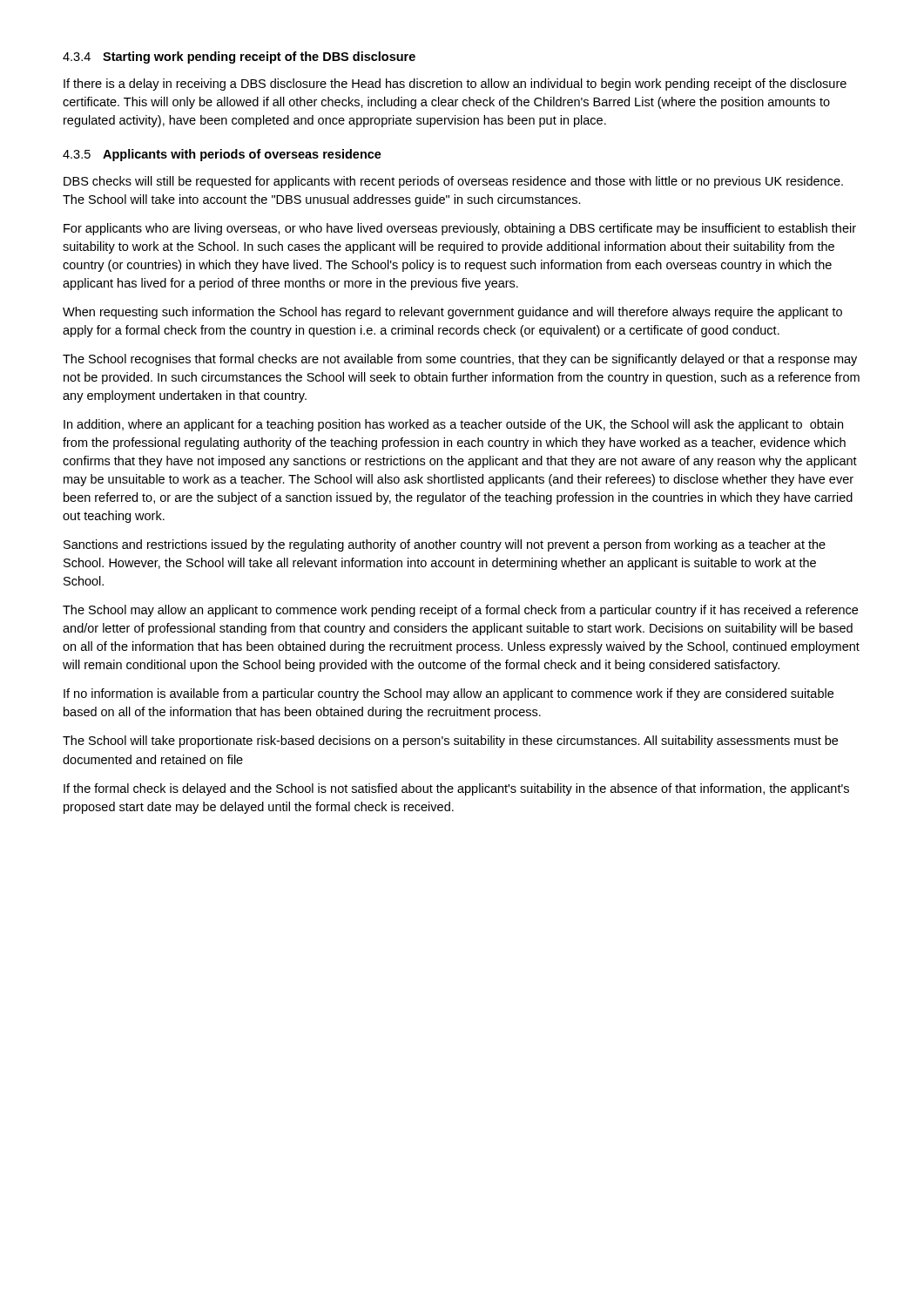Click the passage that begins "The School will"
924x1307 pixels.
pos(451,750)
